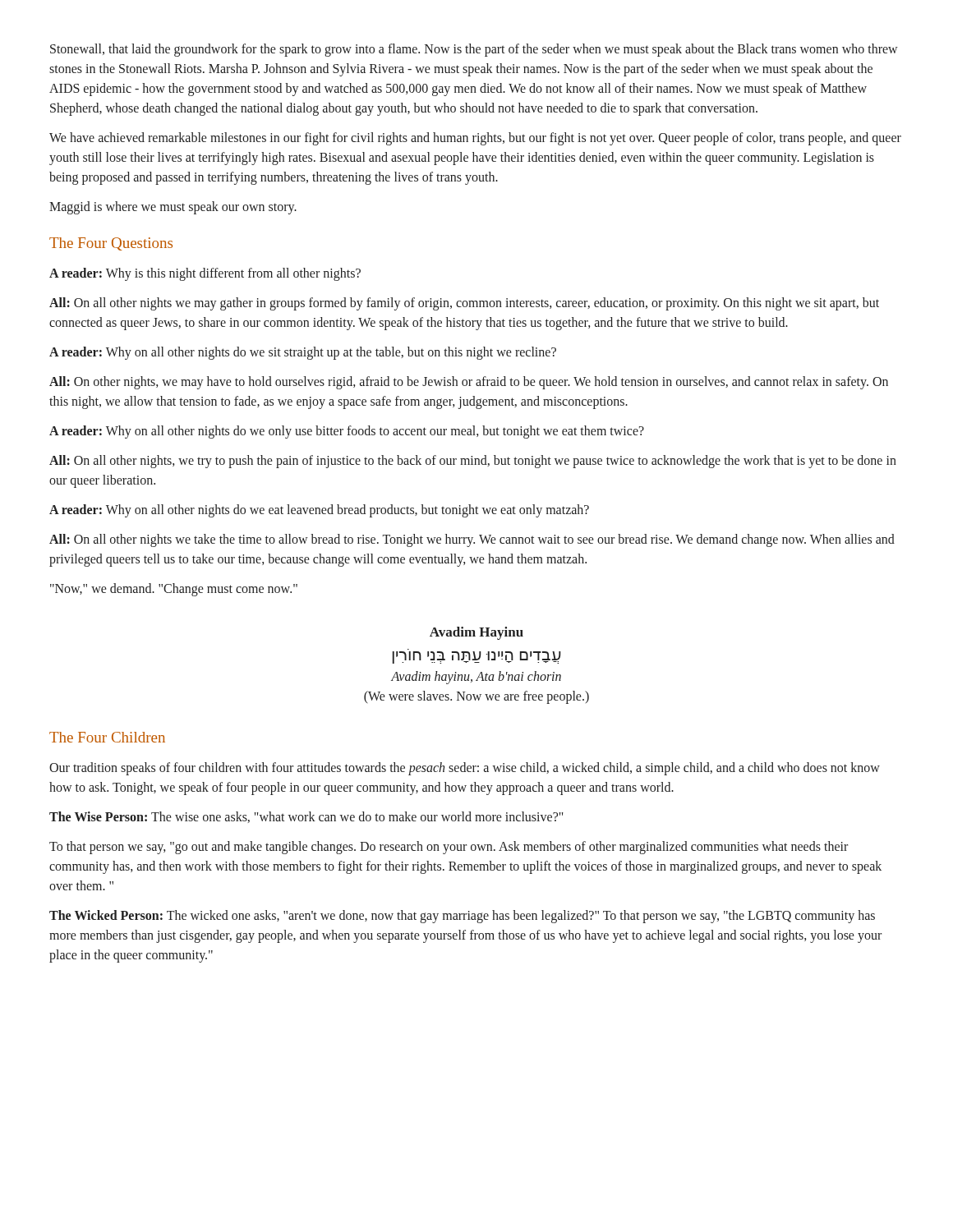Find the section header that reads "The Four Questions"

[x=111, y=243]
